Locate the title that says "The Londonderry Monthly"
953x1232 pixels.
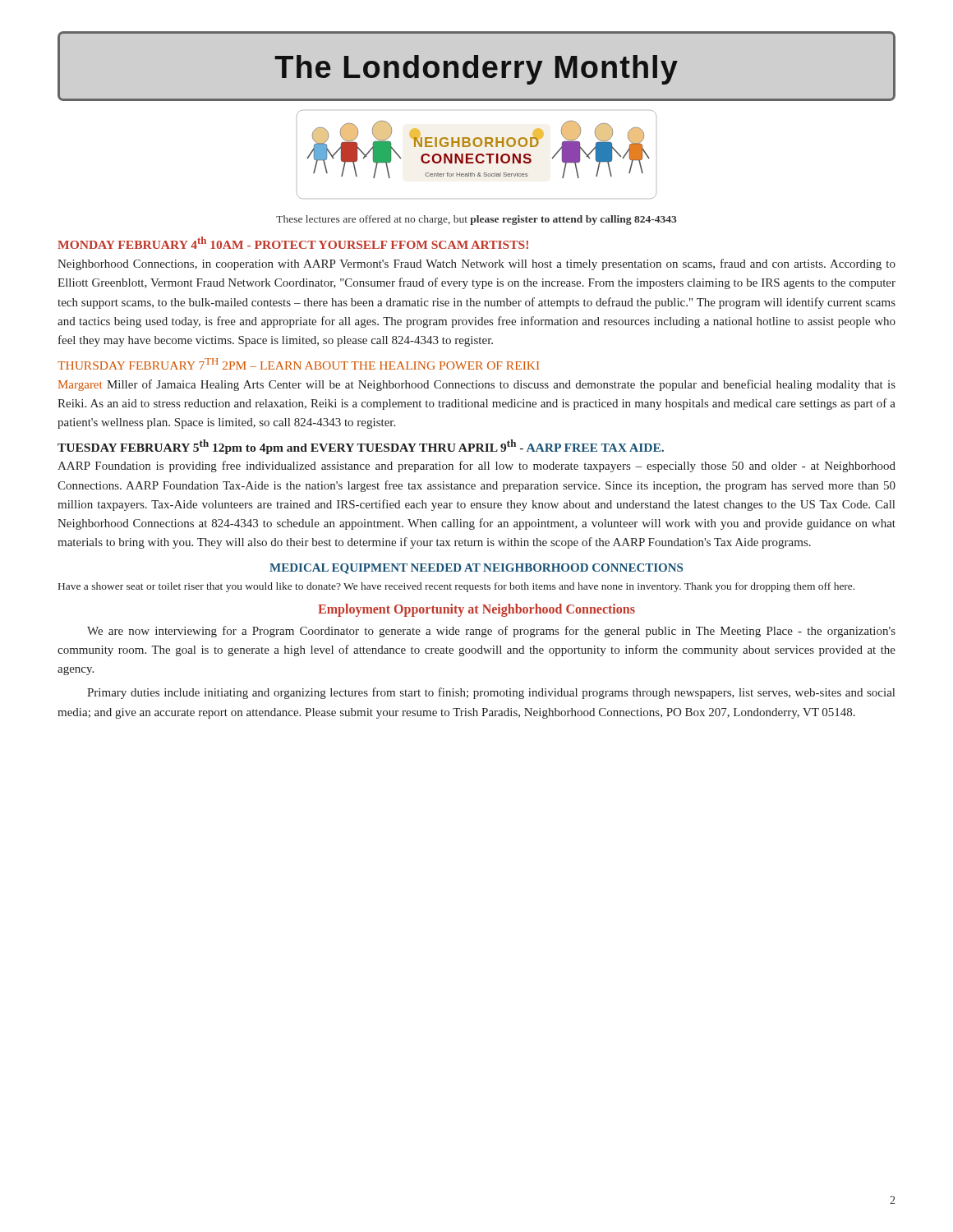(476, 67)
